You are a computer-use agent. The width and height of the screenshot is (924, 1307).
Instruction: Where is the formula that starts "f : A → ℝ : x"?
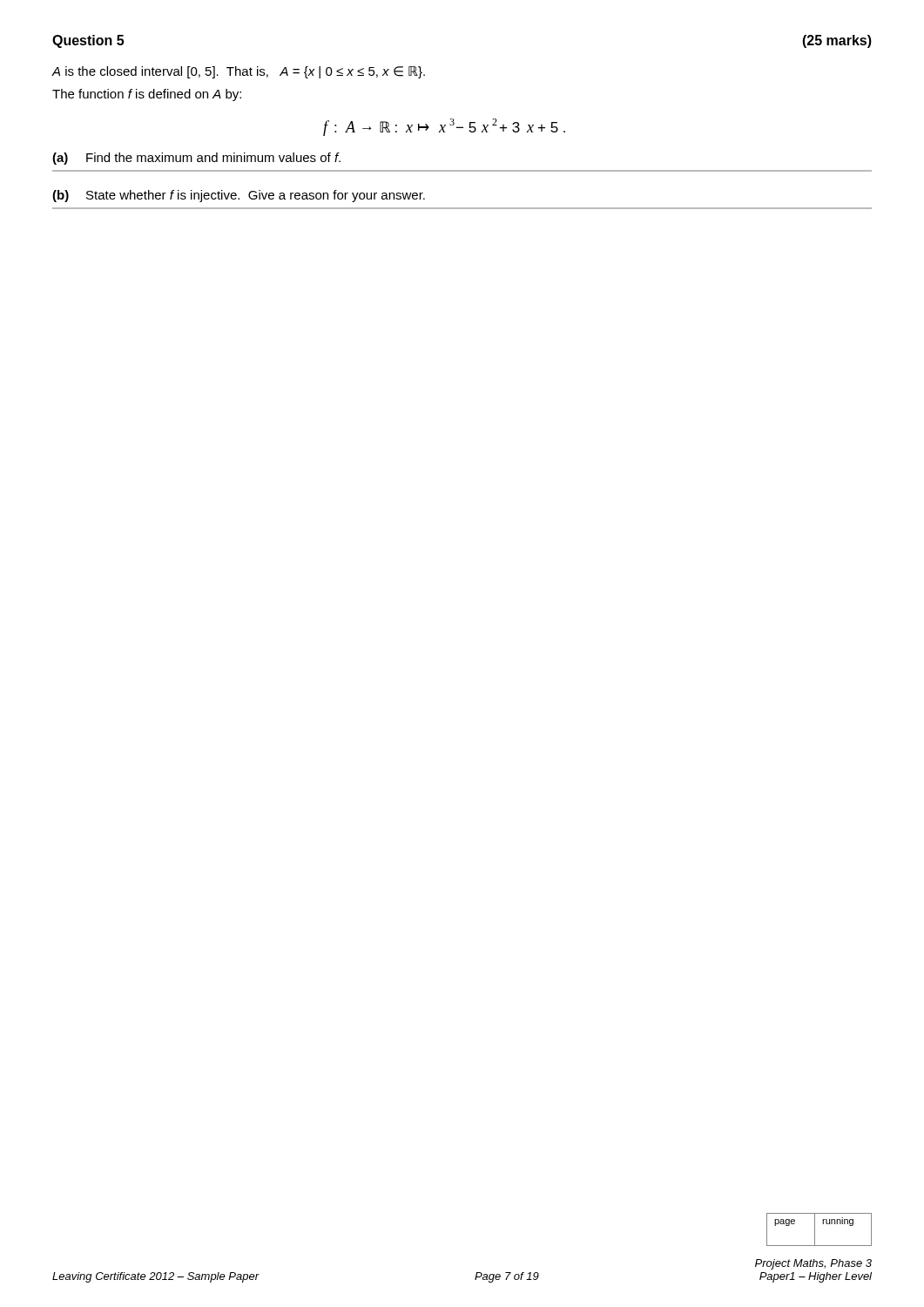462,125
